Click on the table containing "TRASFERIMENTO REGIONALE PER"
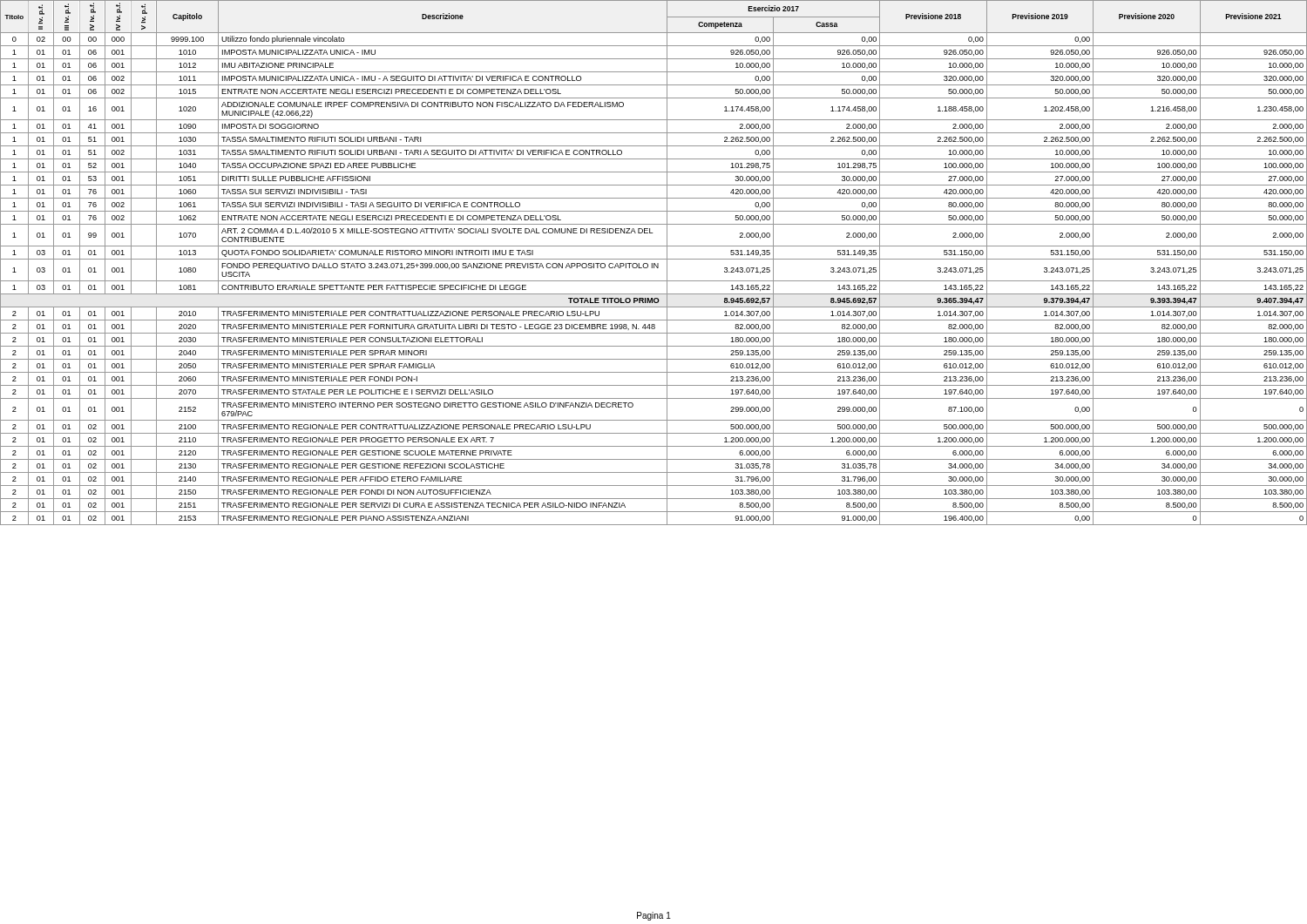 pos(654,263)
